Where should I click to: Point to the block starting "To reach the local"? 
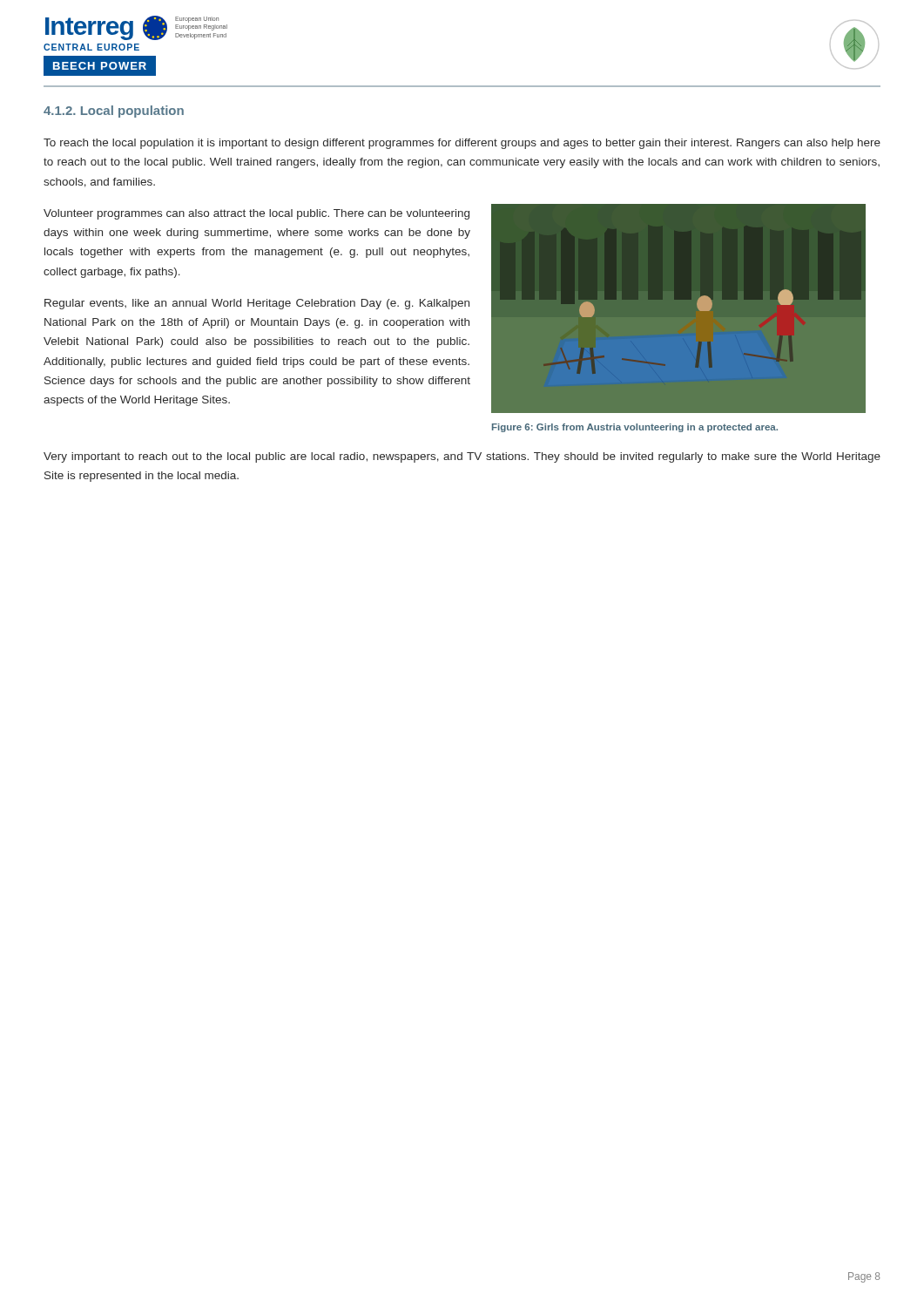point(462,162)
